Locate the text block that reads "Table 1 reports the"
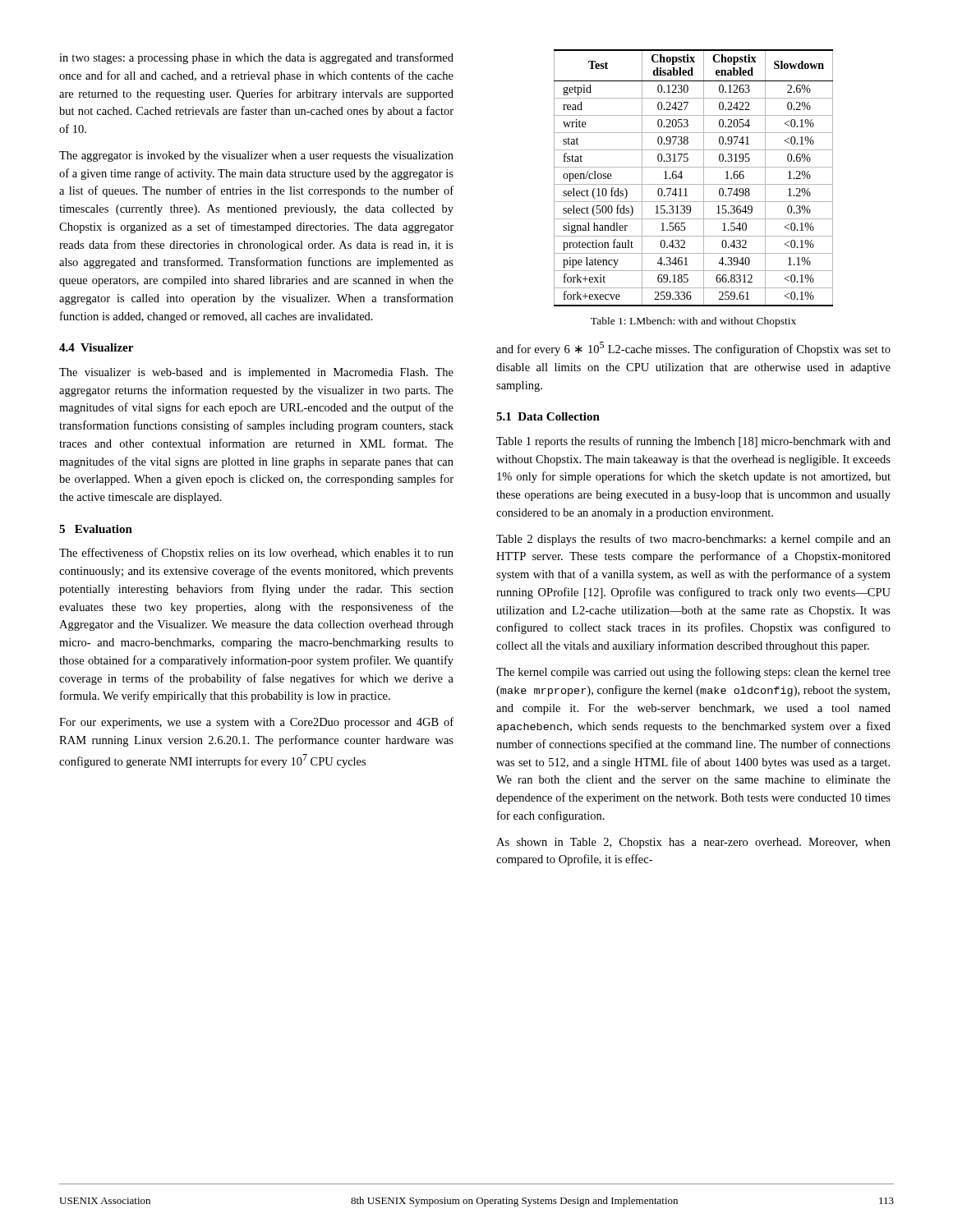Image resolution: width=953 pixels, height=1232 pixels. coord(693,477)
